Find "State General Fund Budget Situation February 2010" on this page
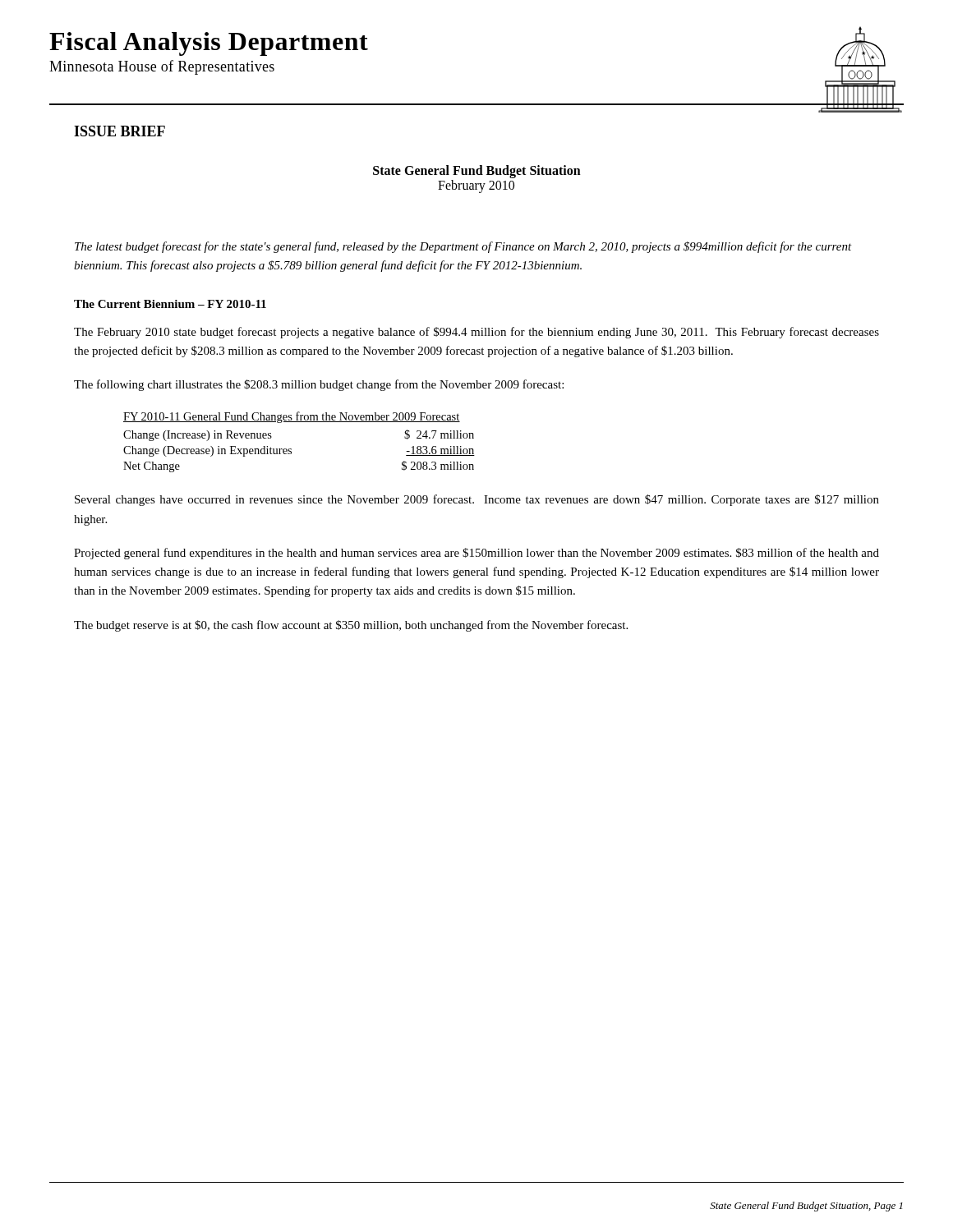This screenshot has height=1232, width=953. pos(476,178)
